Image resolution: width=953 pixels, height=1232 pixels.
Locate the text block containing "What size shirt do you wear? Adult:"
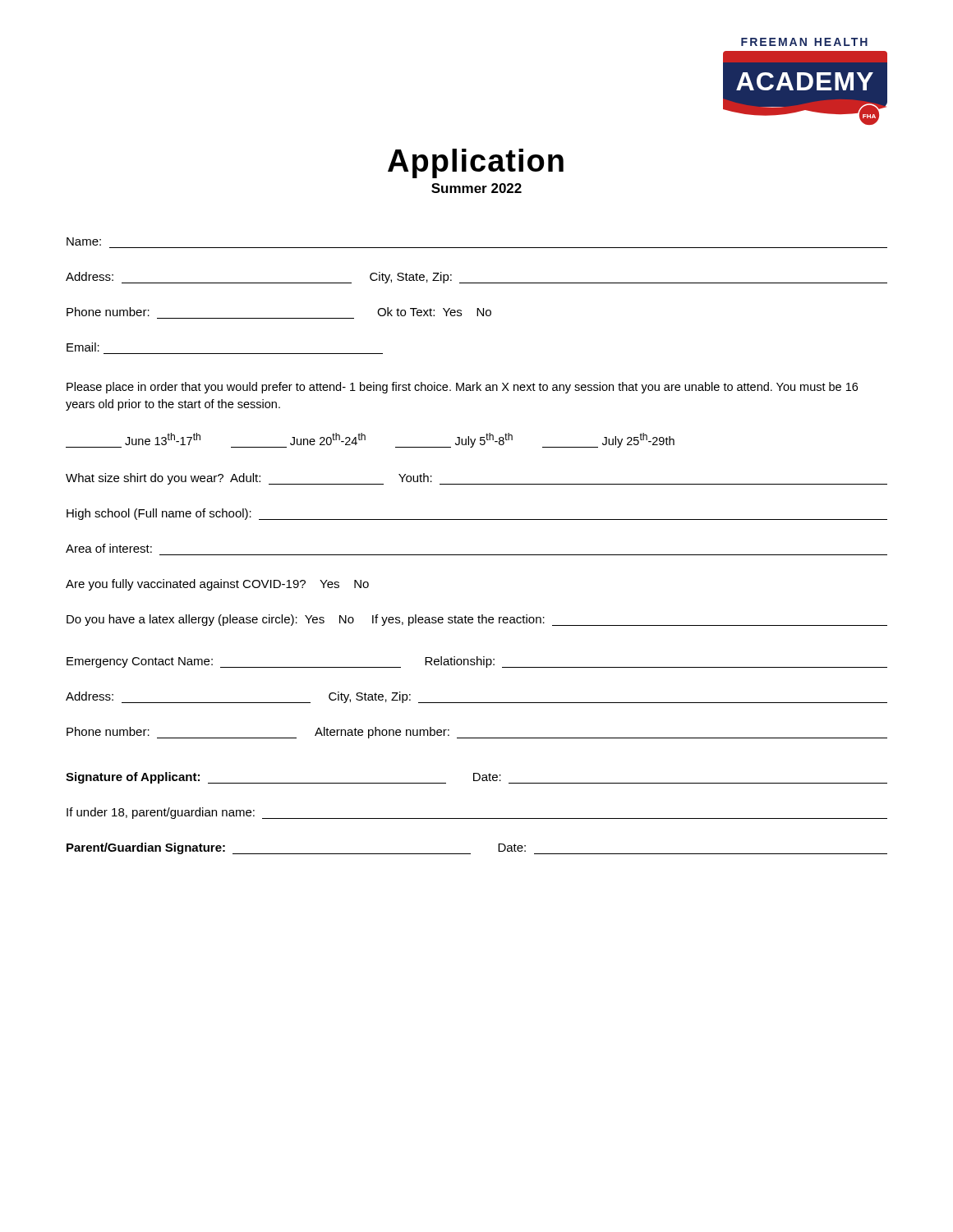tap(476, 477)
